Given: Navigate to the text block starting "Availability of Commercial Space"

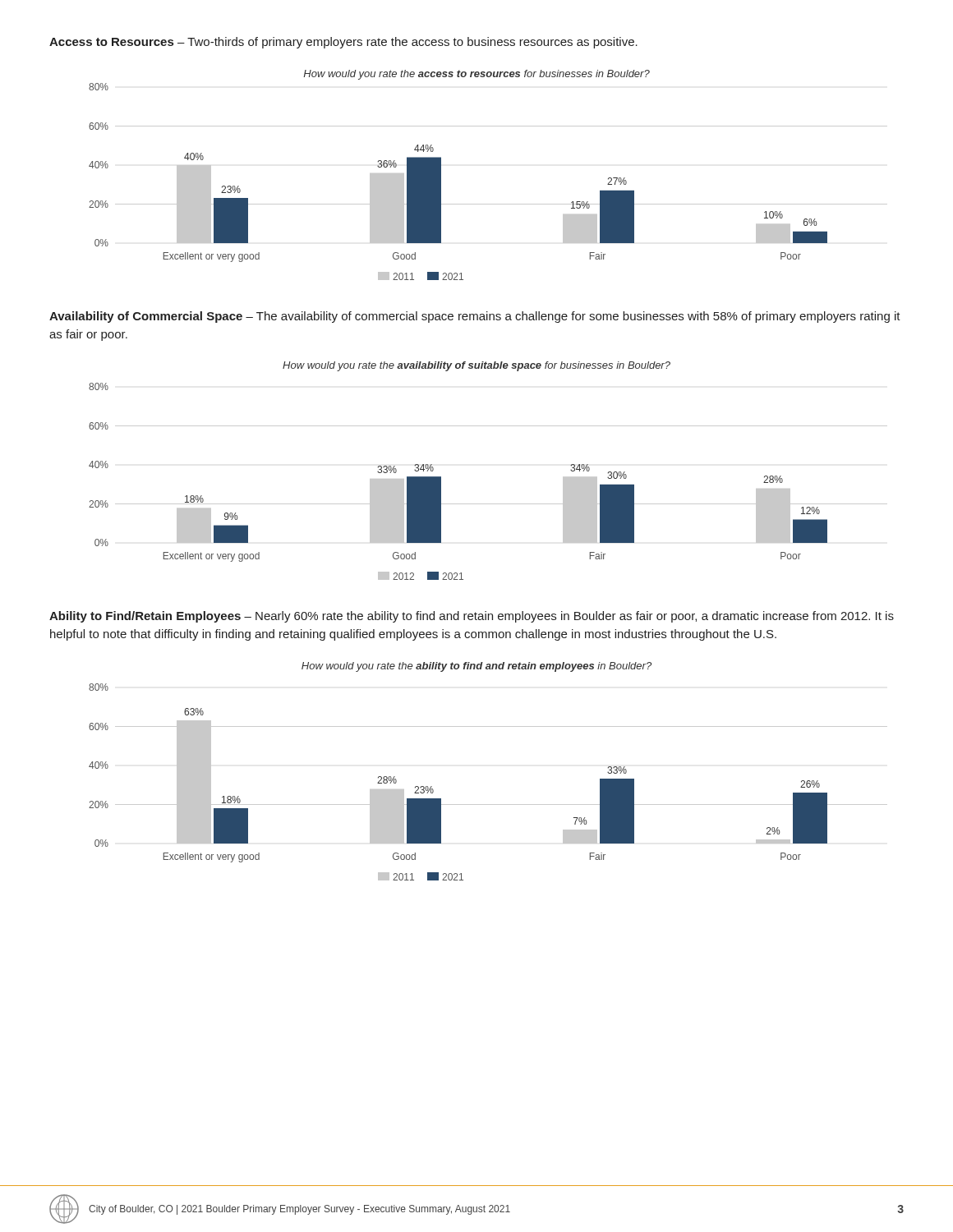Looking at the screenshot, I should coord(475,325).
